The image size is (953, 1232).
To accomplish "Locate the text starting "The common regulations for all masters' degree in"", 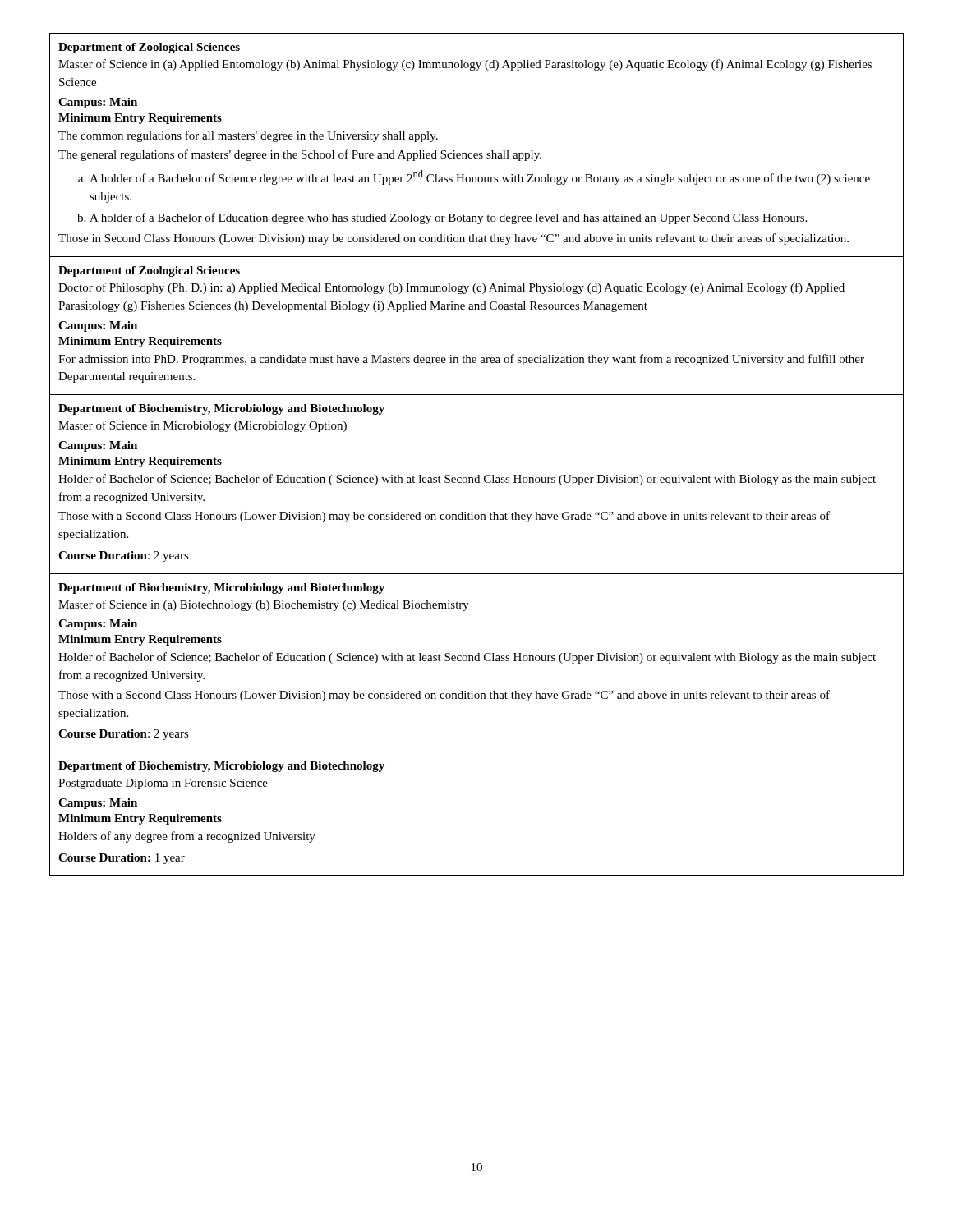I will pos(248,135).
